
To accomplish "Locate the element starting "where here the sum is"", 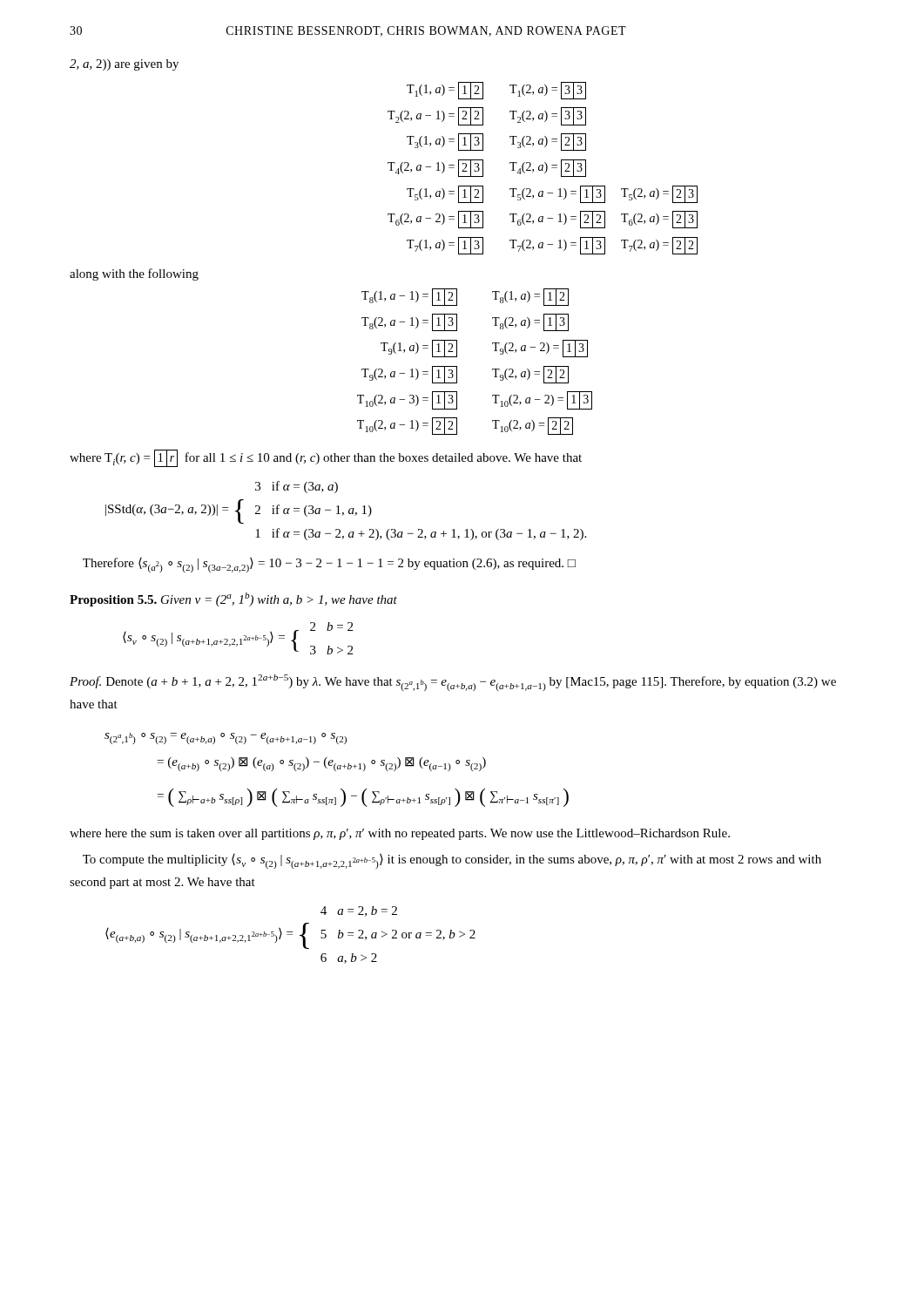I will click(400, 833).
